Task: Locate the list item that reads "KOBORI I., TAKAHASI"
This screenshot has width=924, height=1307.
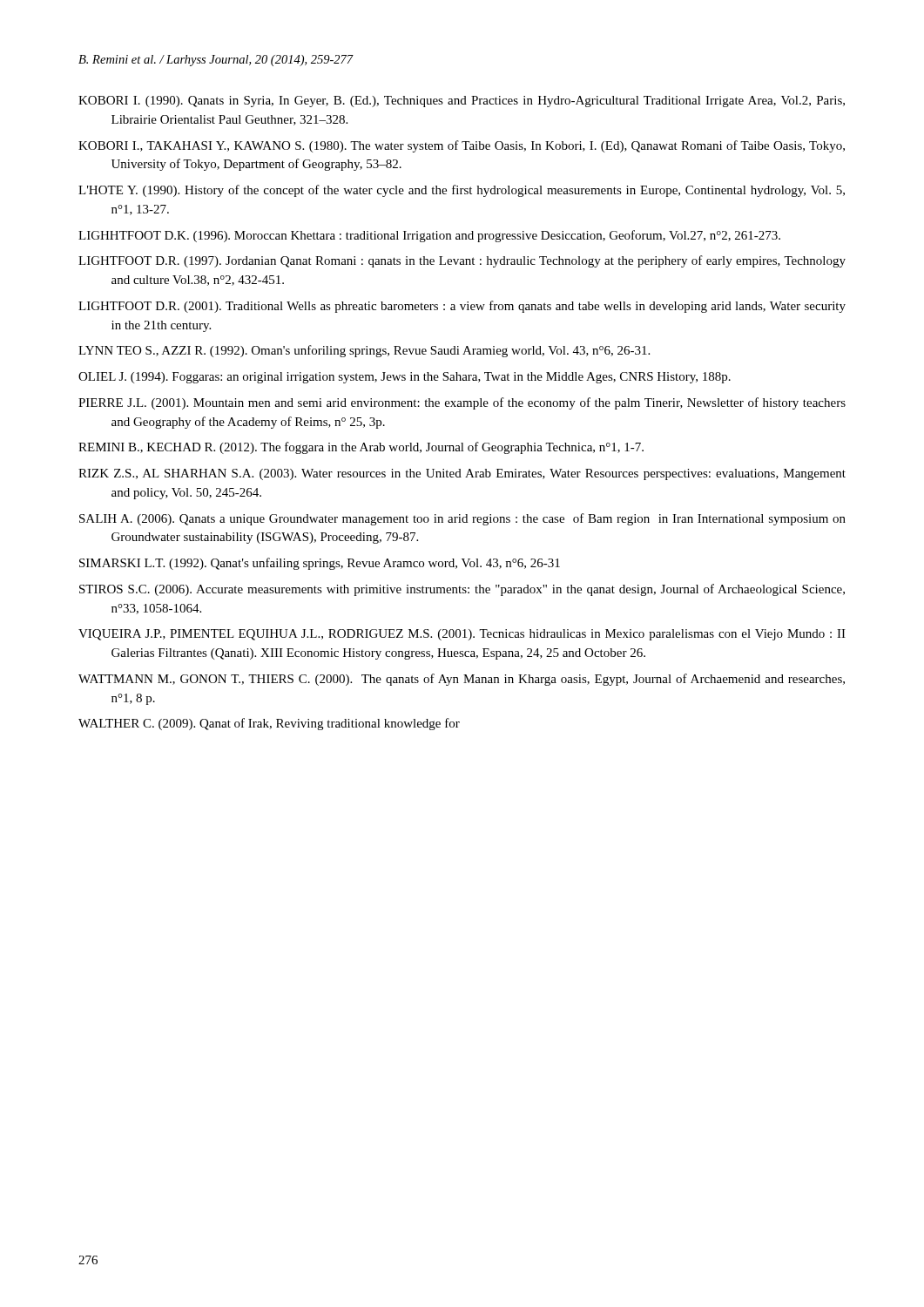Action: tap(462, 155)
